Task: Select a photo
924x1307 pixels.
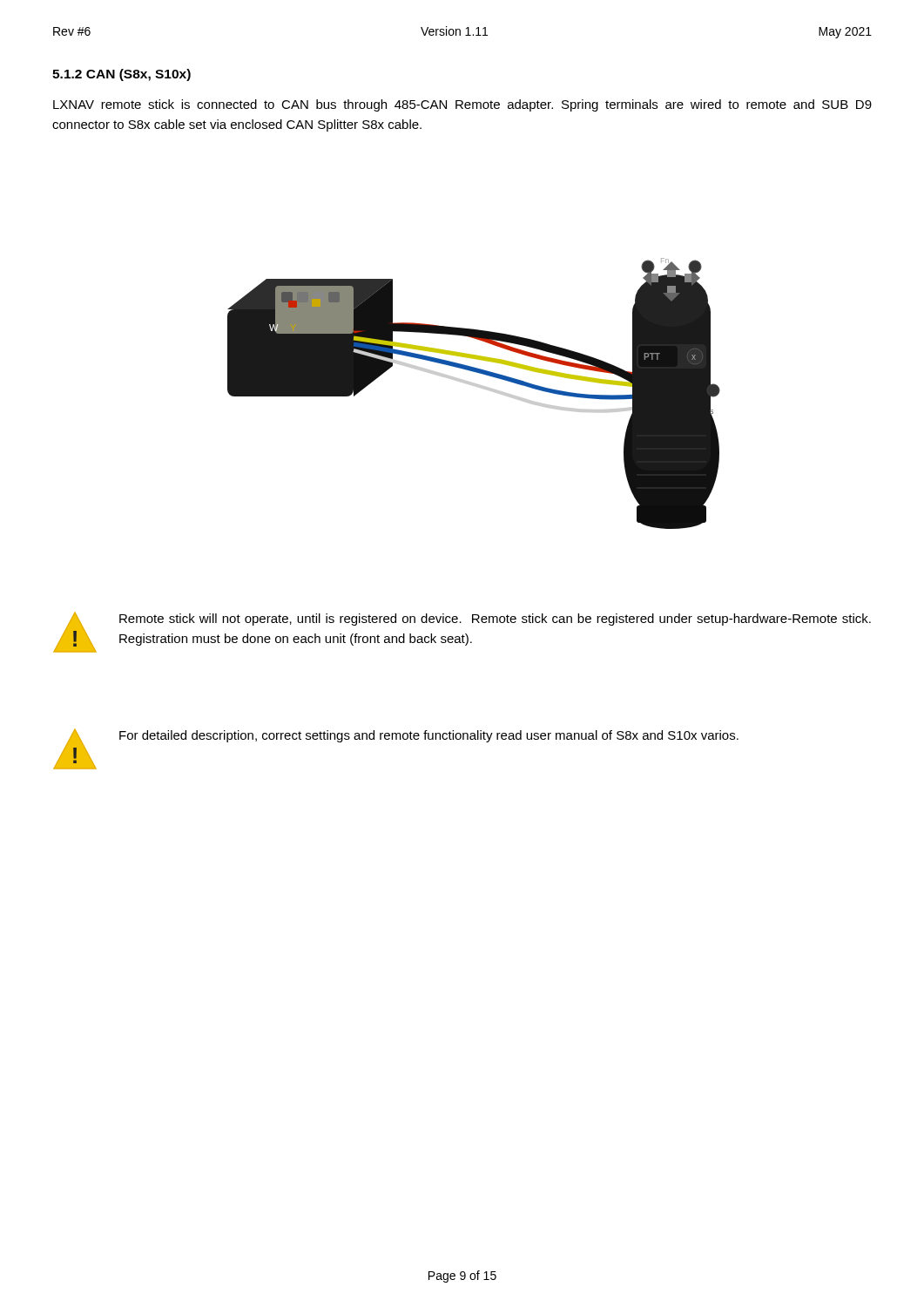Action: click(x=462, y=375)
